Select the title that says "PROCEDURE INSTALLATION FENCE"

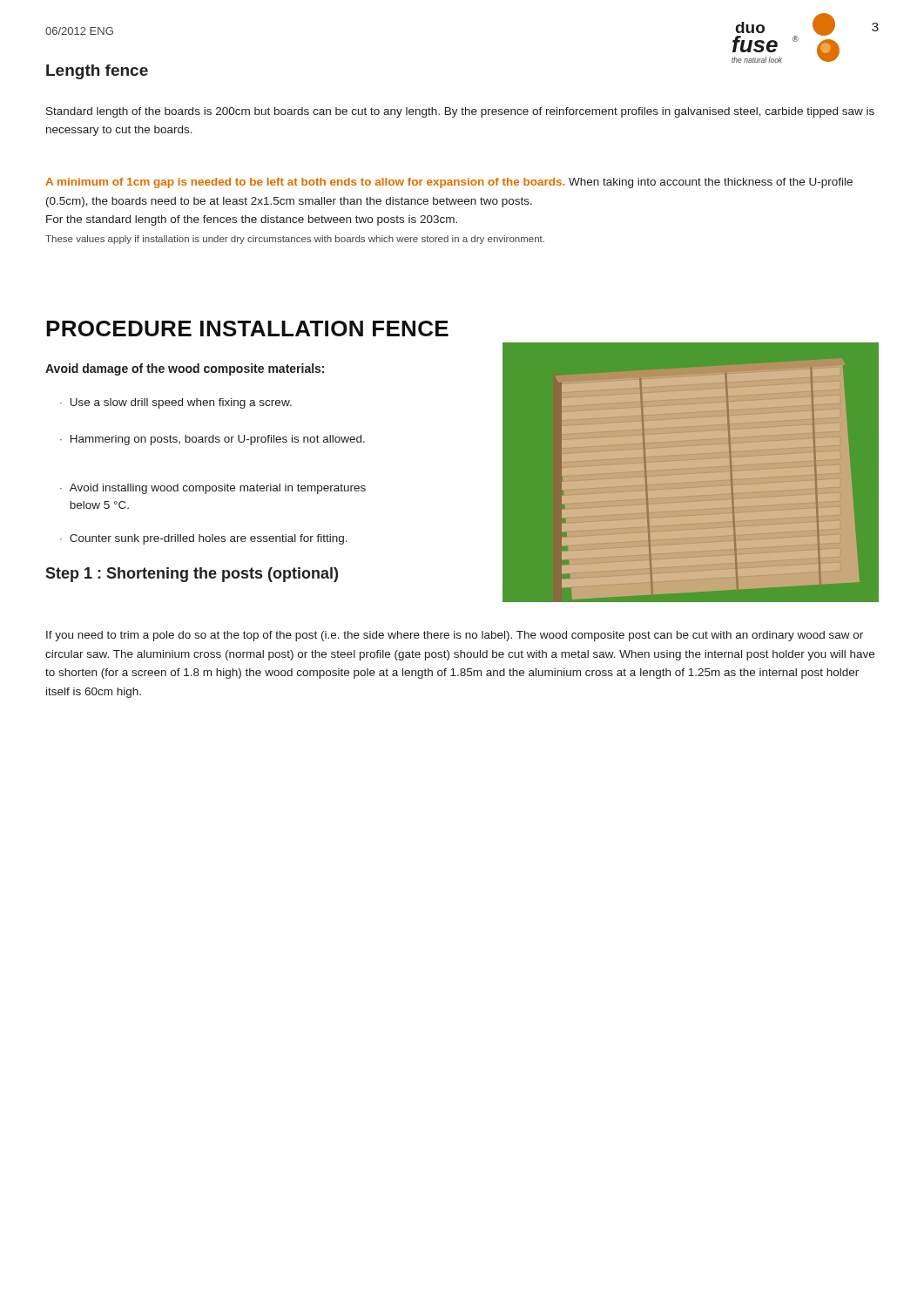tap(247, 328)
